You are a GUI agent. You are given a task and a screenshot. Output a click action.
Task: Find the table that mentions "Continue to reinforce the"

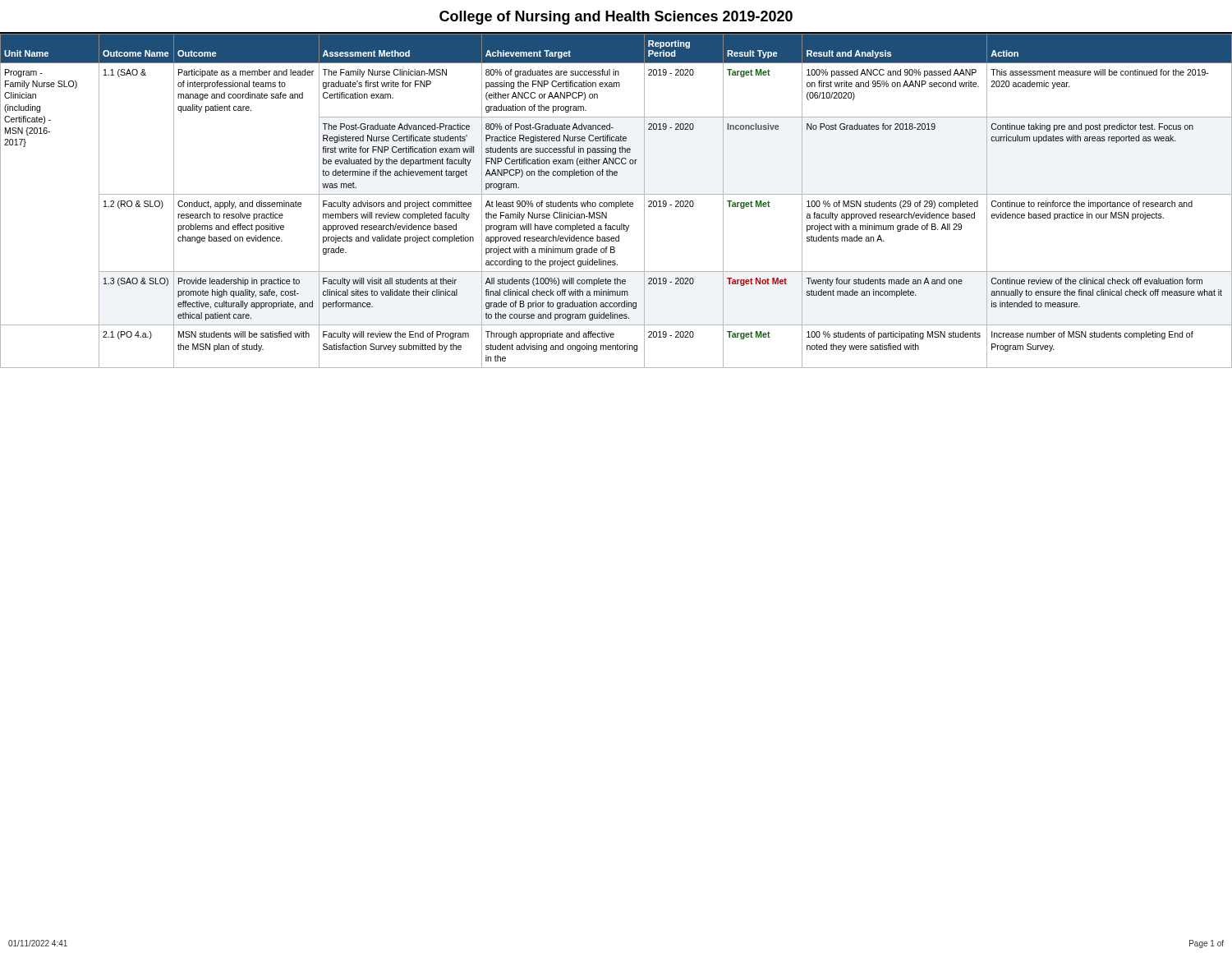[x=616, y=201]
